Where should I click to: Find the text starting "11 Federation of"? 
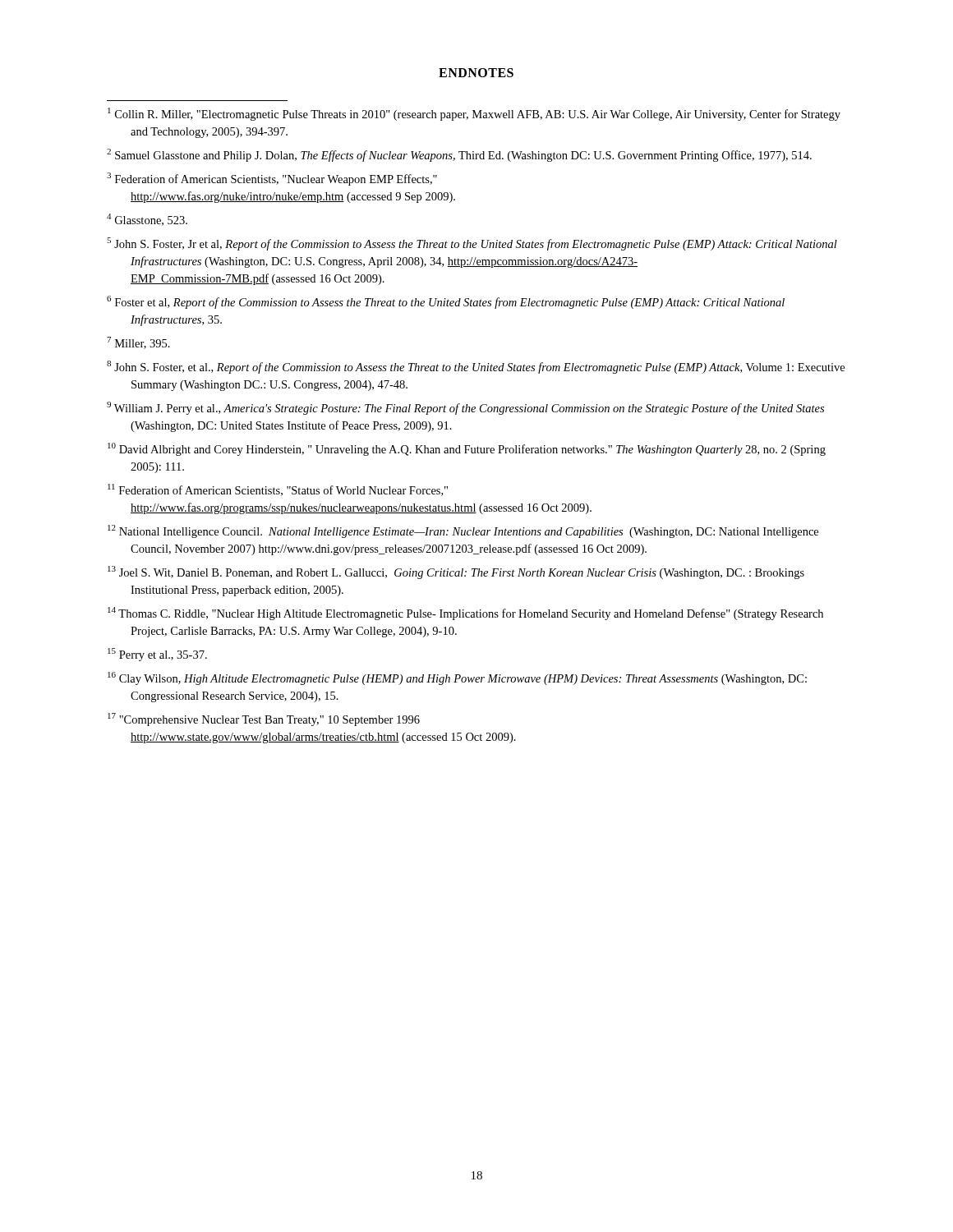(x=350, y=498)
